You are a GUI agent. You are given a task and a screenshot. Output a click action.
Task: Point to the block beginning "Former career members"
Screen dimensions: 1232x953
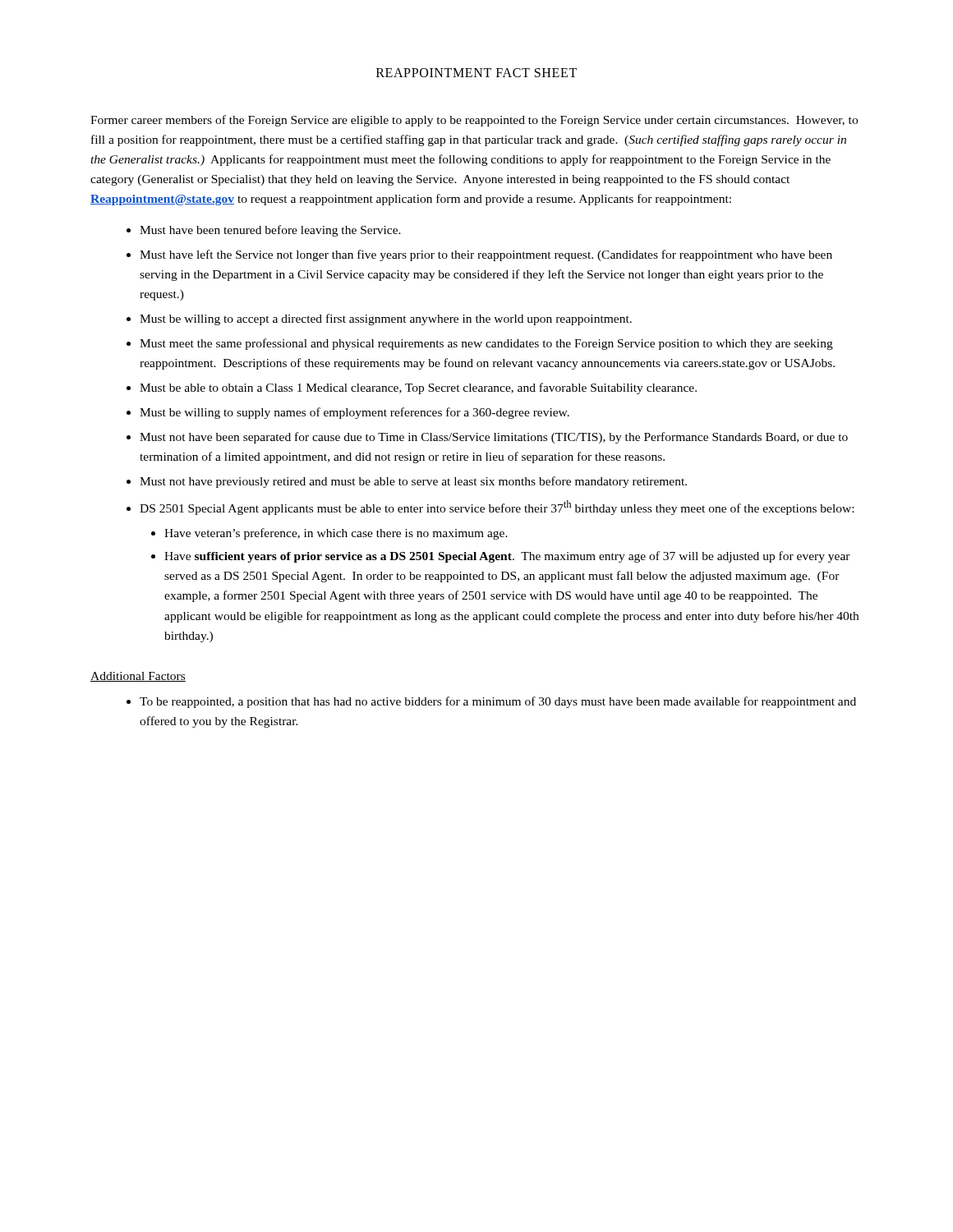click(474, 159)
